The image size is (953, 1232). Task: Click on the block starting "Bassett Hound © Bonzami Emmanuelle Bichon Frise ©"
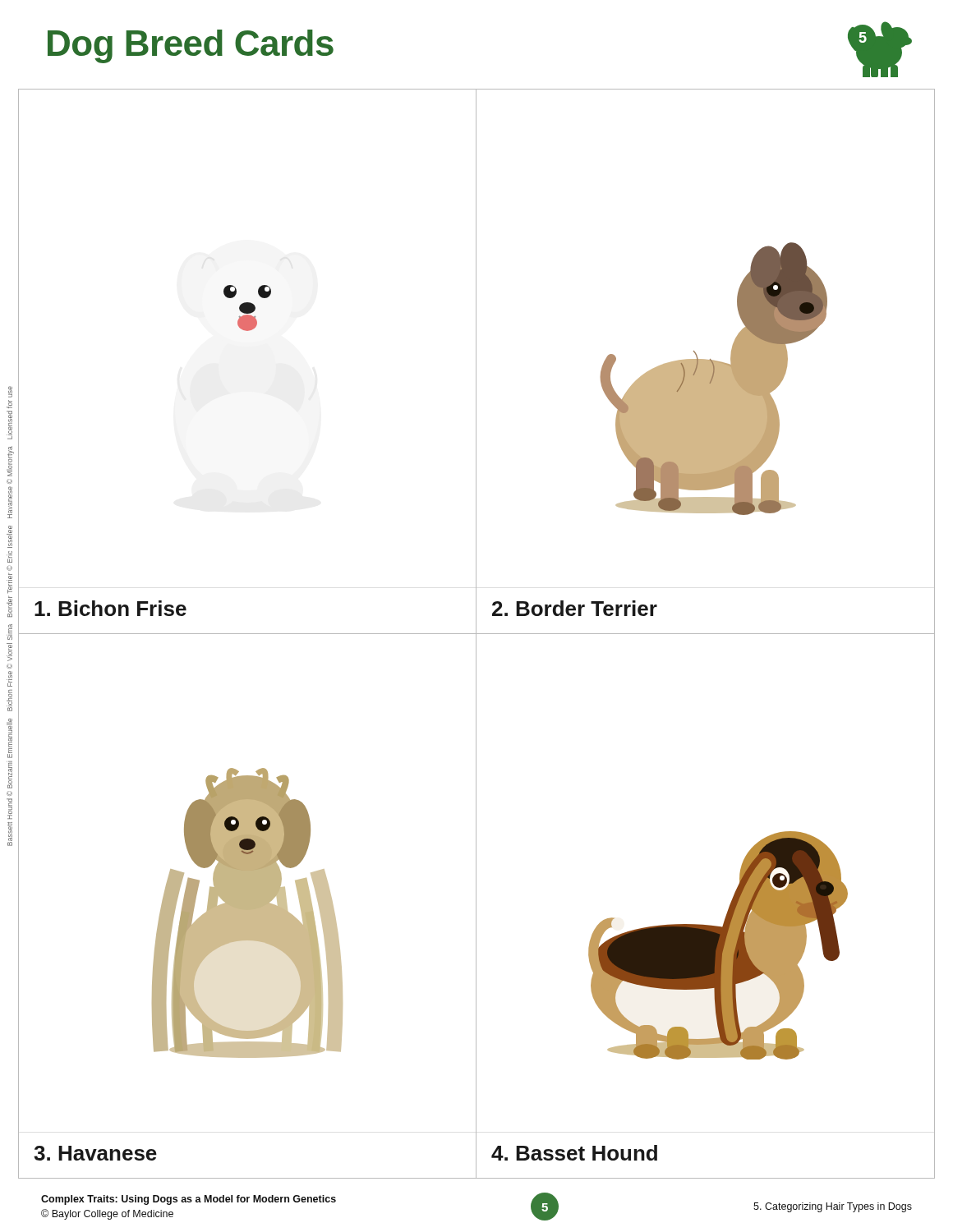[10, 616]
